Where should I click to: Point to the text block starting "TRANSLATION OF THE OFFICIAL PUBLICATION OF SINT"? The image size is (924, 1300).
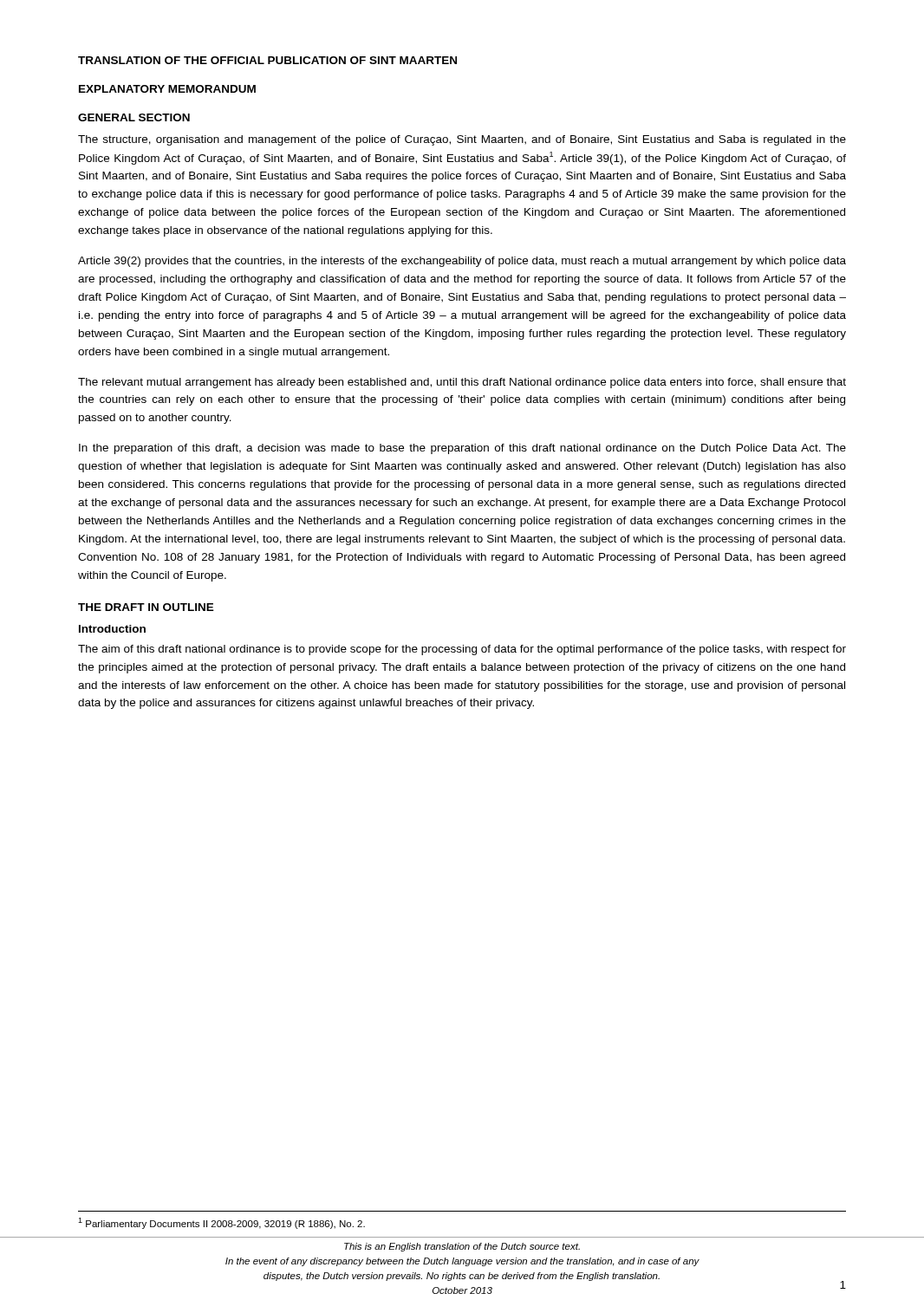point(268,60)
